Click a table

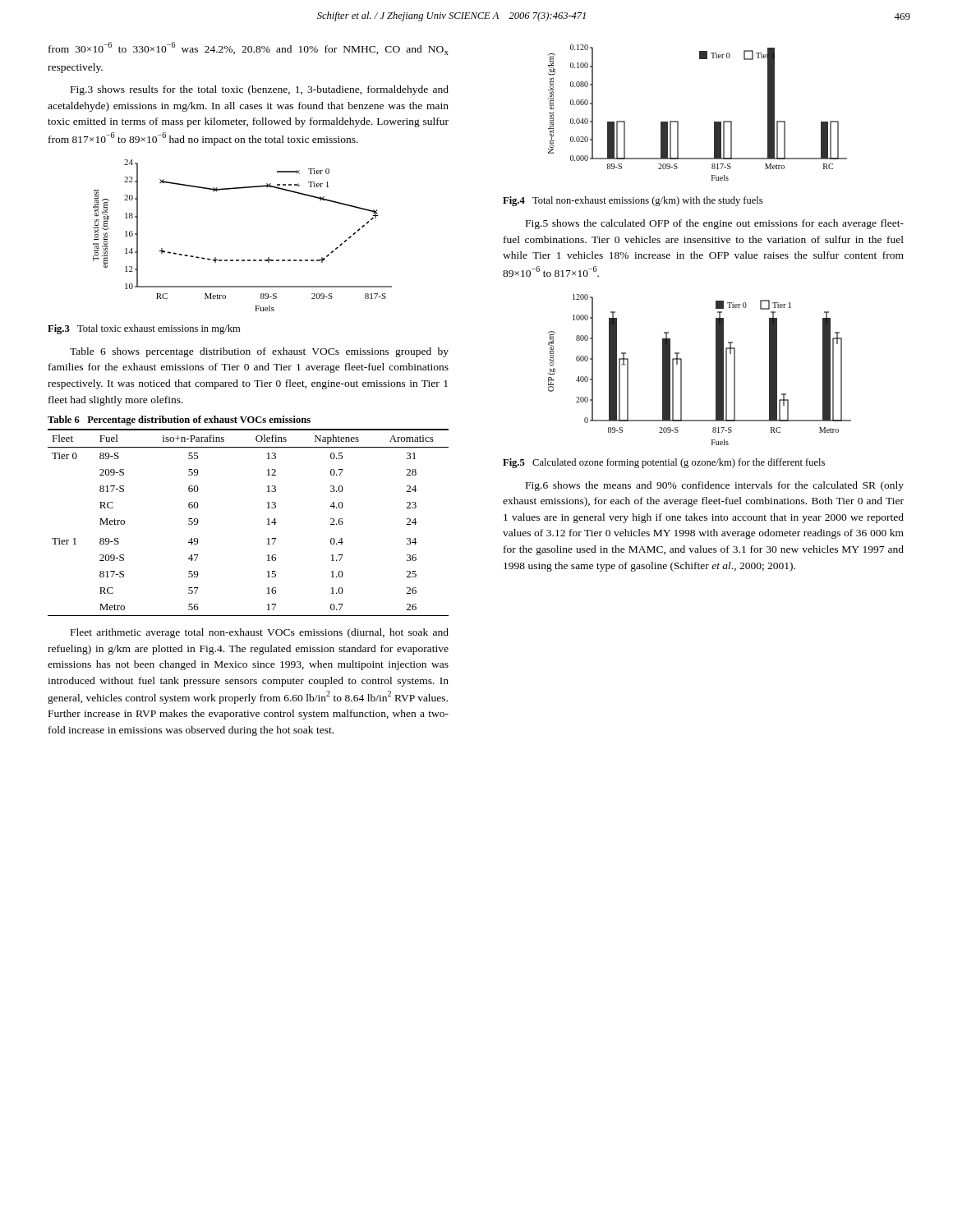(248, 515)
